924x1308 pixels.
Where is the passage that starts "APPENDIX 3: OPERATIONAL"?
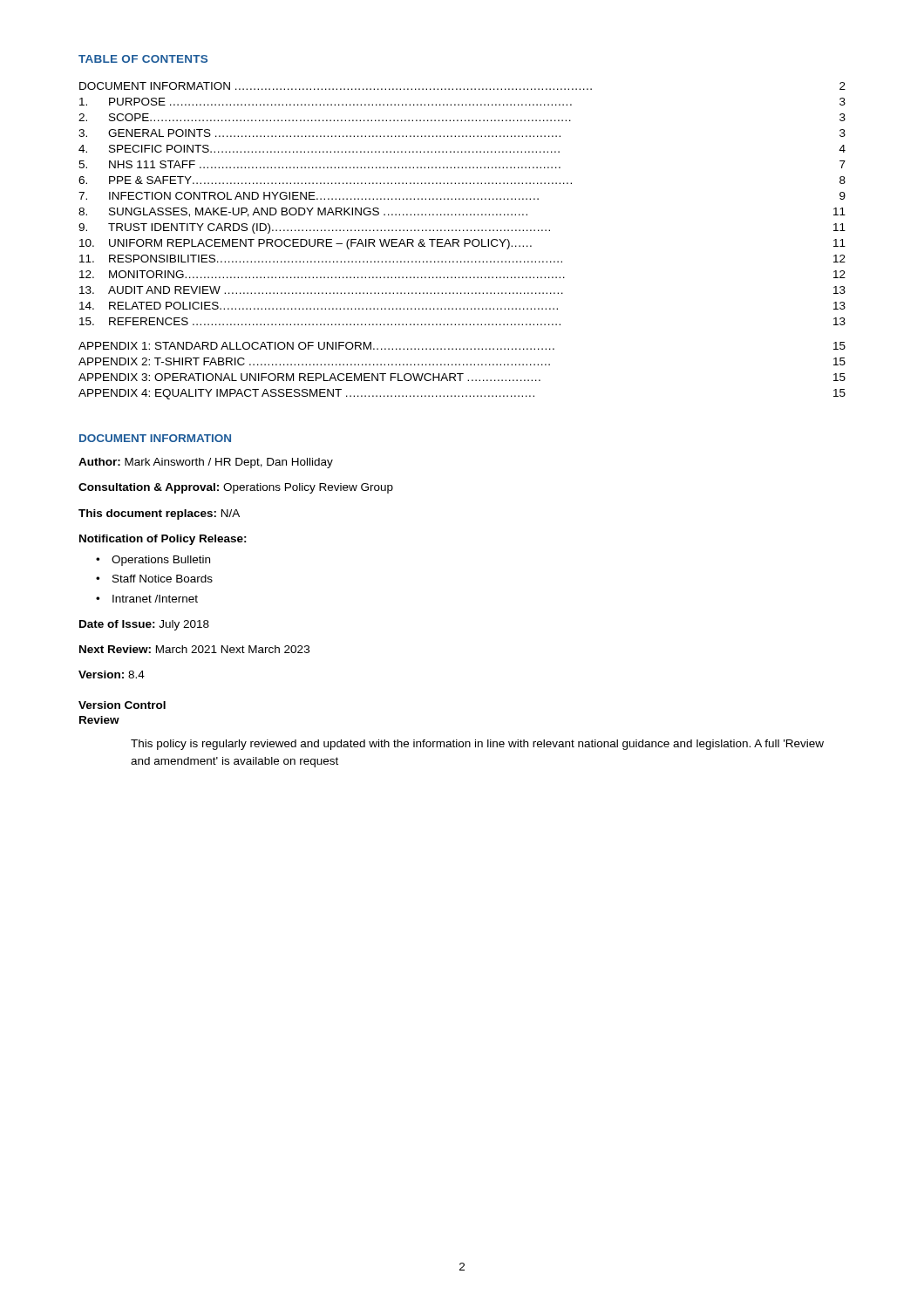coord(462,377)
